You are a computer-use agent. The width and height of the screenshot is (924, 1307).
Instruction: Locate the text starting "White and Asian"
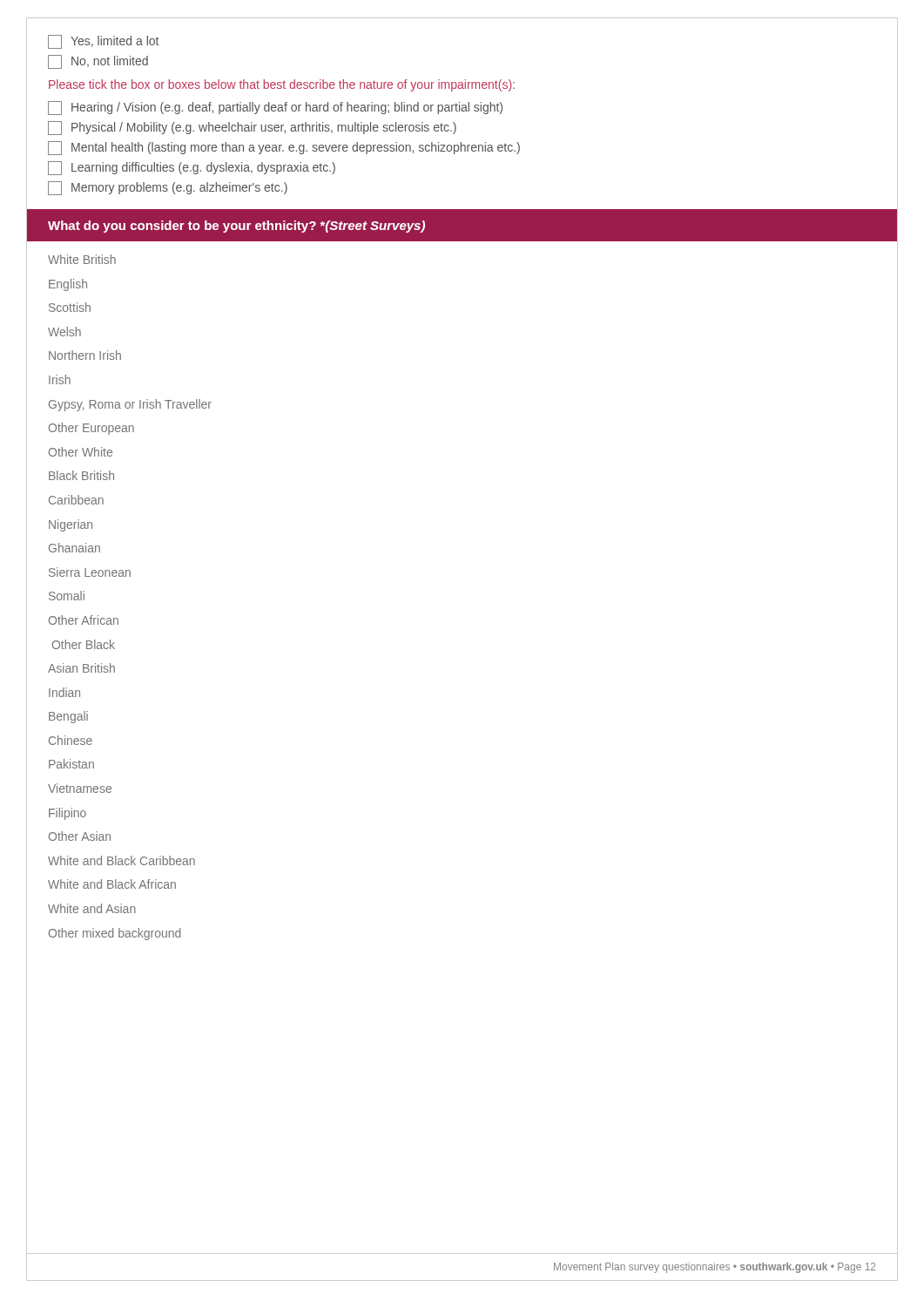coord(92,909)
